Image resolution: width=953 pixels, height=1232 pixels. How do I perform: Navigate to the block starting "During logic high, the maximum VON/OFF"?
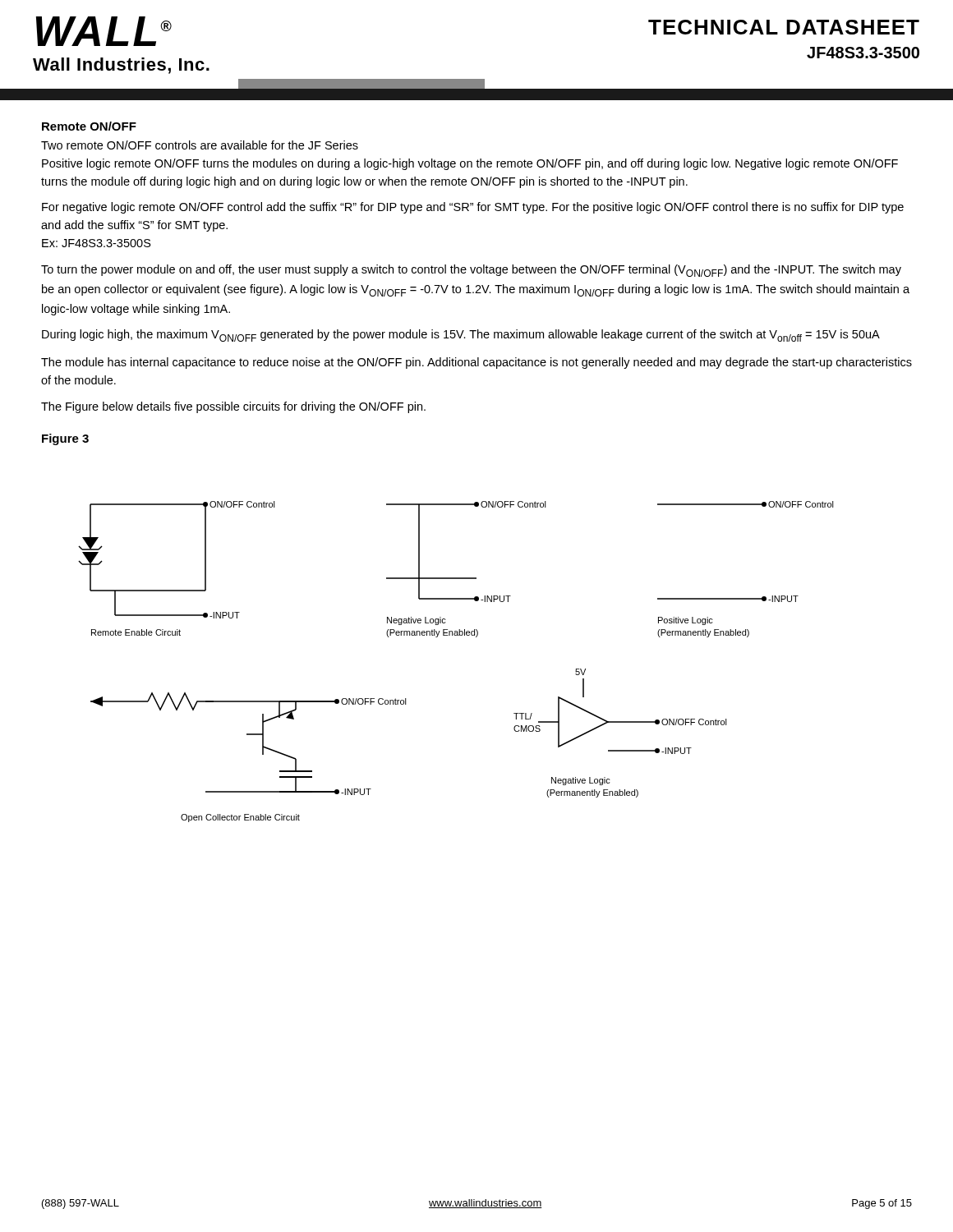[x=460, y=336]
